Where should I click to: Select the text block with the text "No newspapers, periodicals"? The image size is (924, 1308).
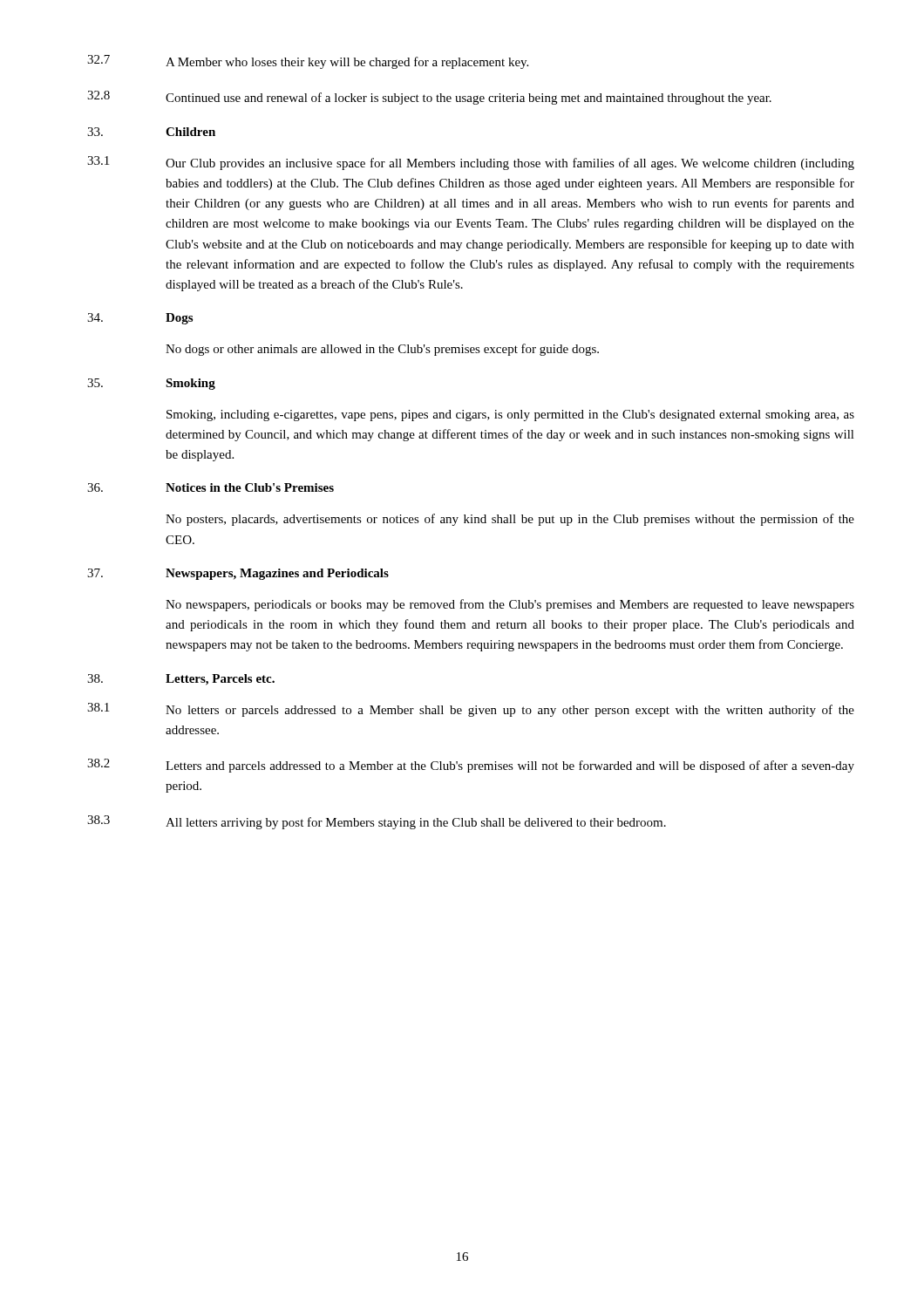click(510, 624)
